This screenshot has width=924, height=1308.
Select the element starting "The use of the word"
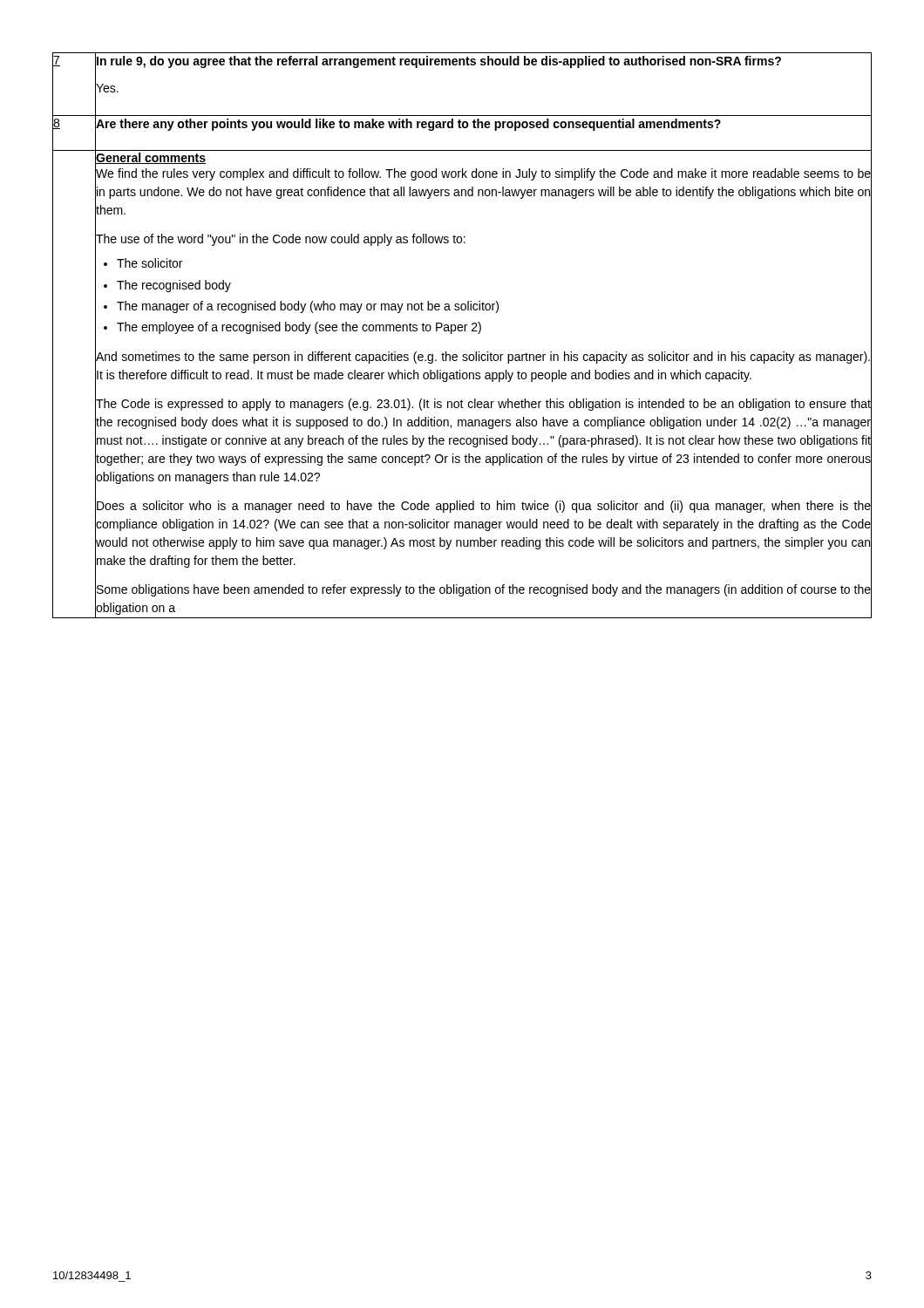coord(281,239)
